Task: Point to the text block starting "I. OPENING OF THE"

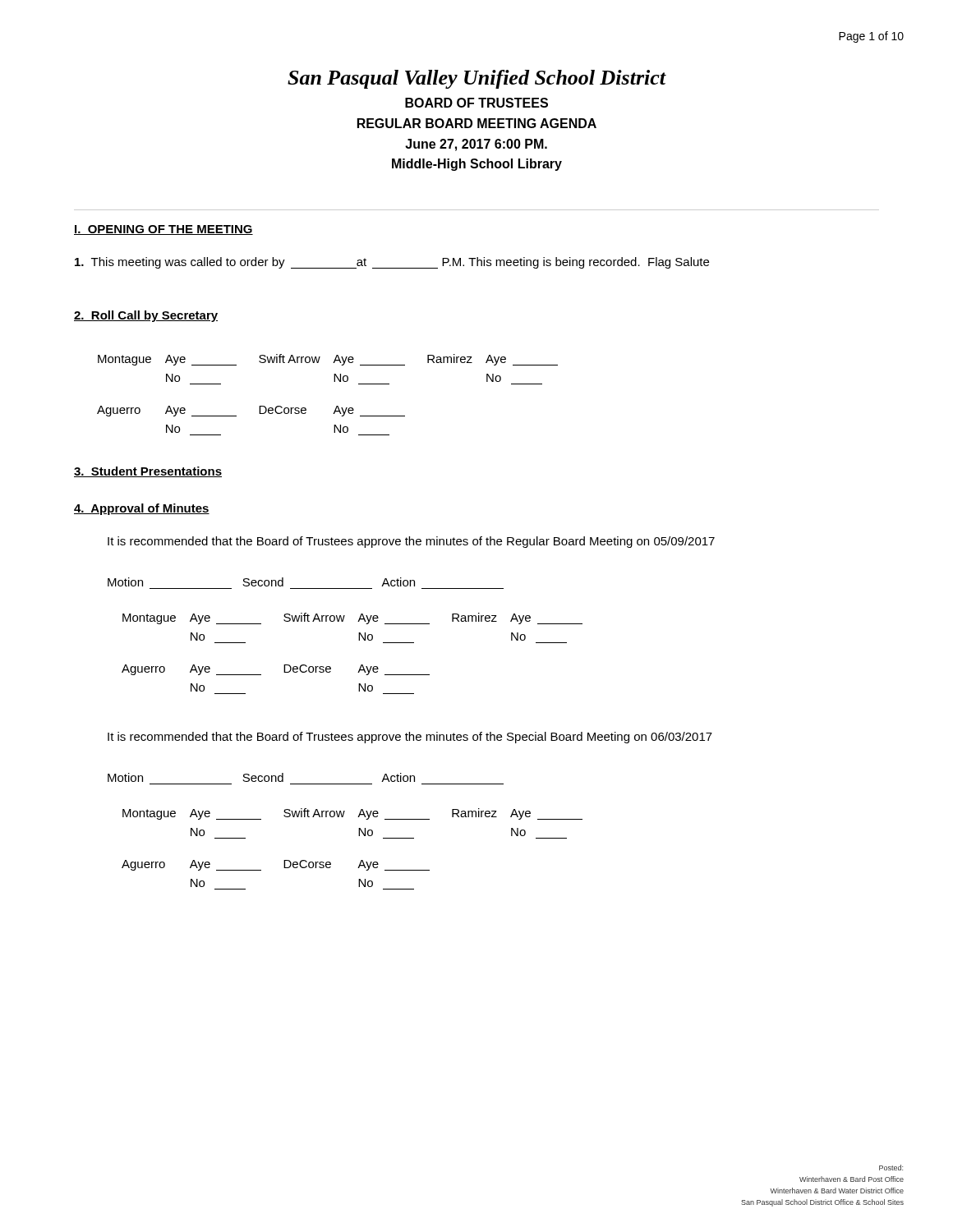Action: click(x=163, y=229)
